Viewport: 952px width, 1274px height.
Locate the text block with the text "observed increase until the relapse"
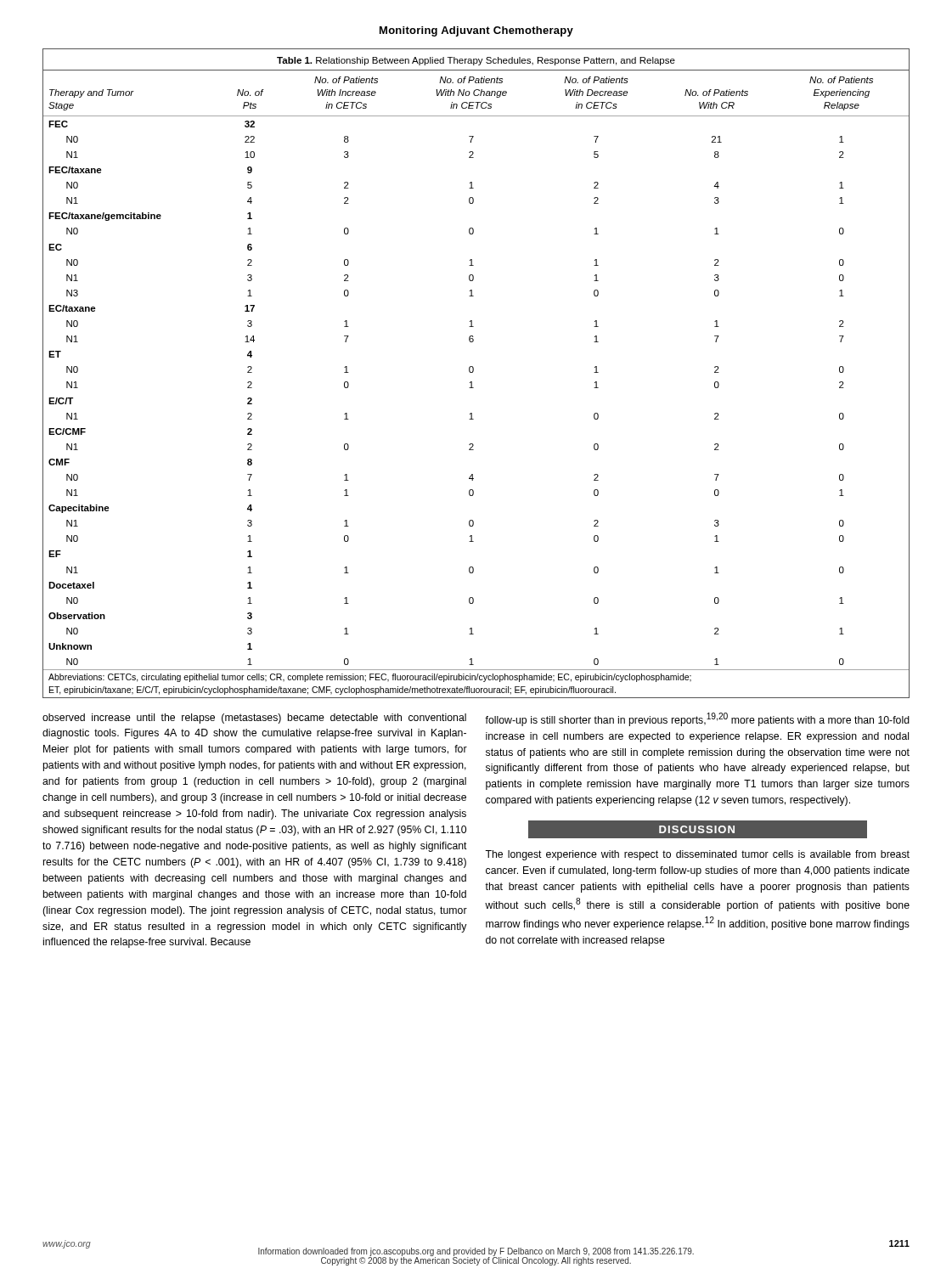click(255, 830)
